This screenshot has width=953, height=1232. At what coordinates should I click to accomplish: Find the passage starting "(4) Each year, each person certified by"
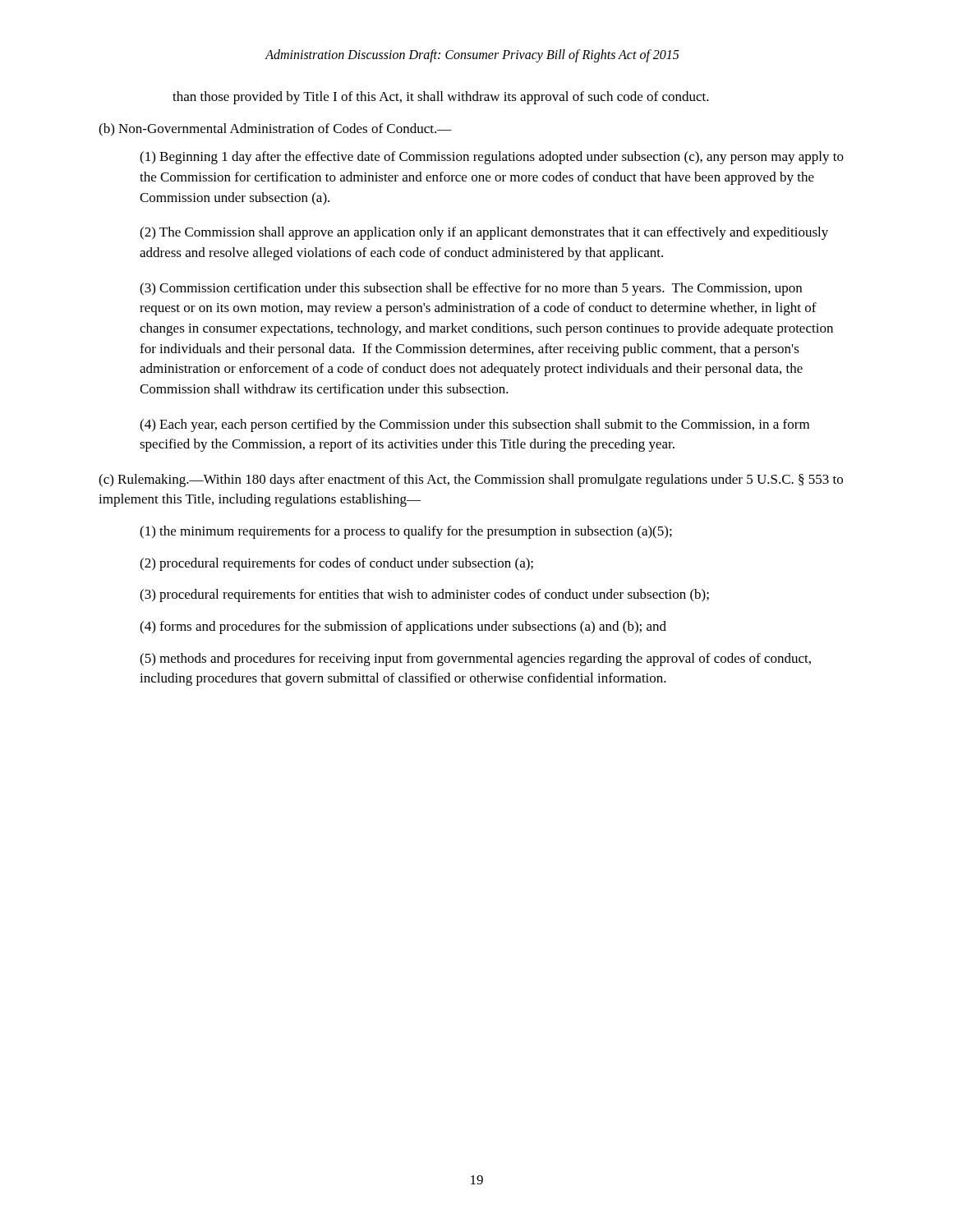coord(475,434)
